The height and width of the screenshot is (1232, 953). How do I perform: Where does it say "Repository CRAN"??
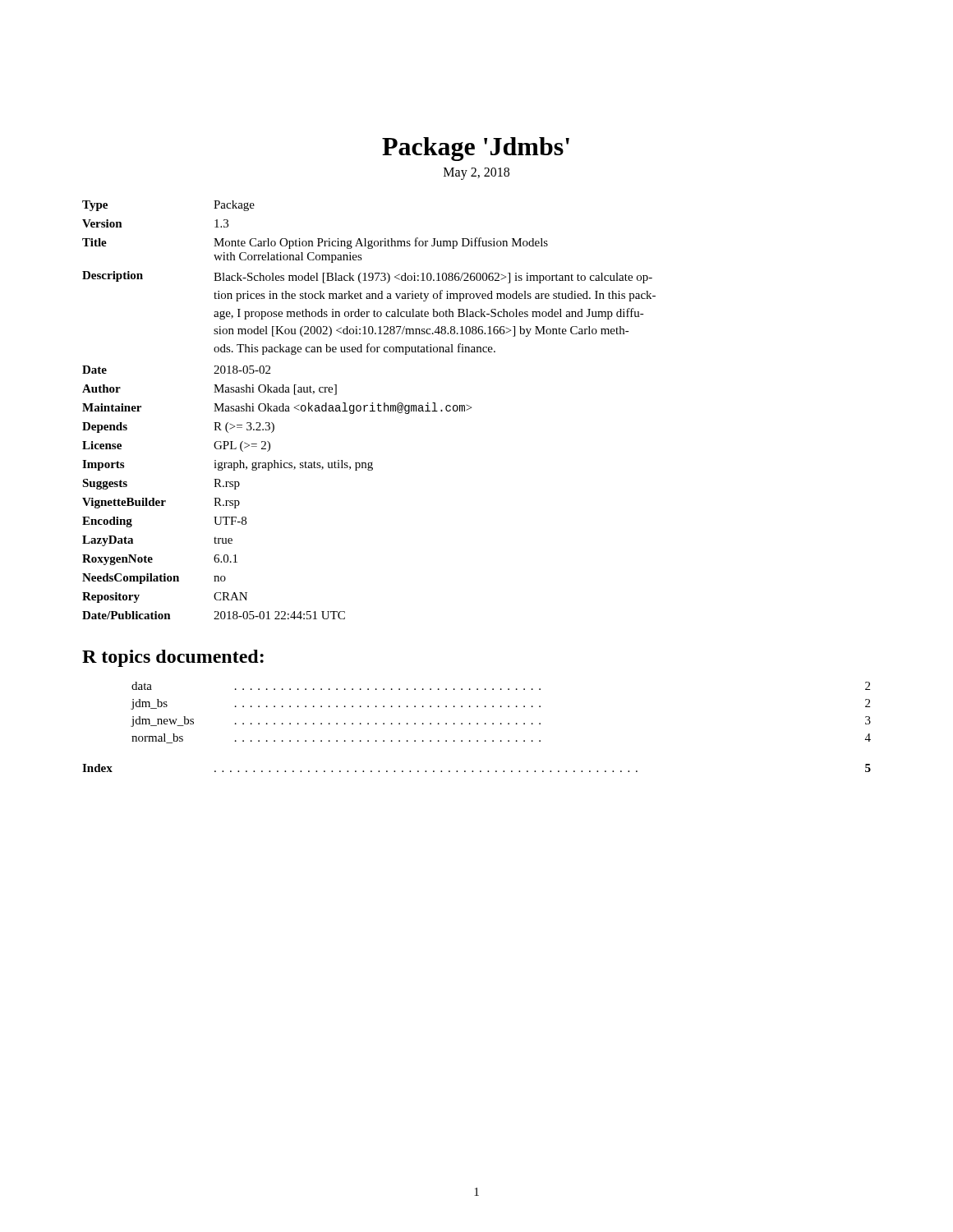point(109,598)
